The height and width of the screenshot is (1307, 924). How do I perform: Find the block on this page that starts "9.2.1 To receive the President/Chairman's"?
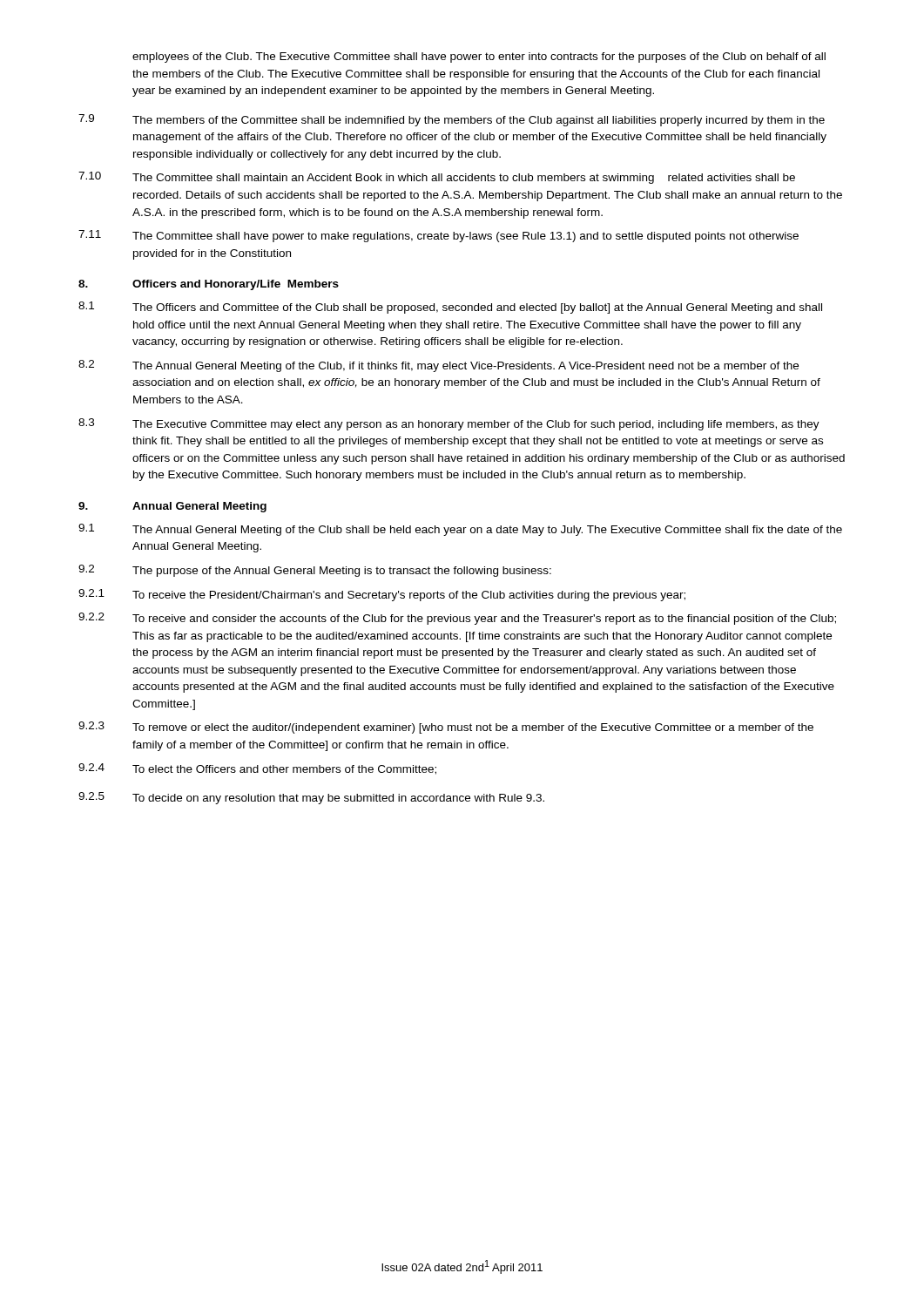462,594
